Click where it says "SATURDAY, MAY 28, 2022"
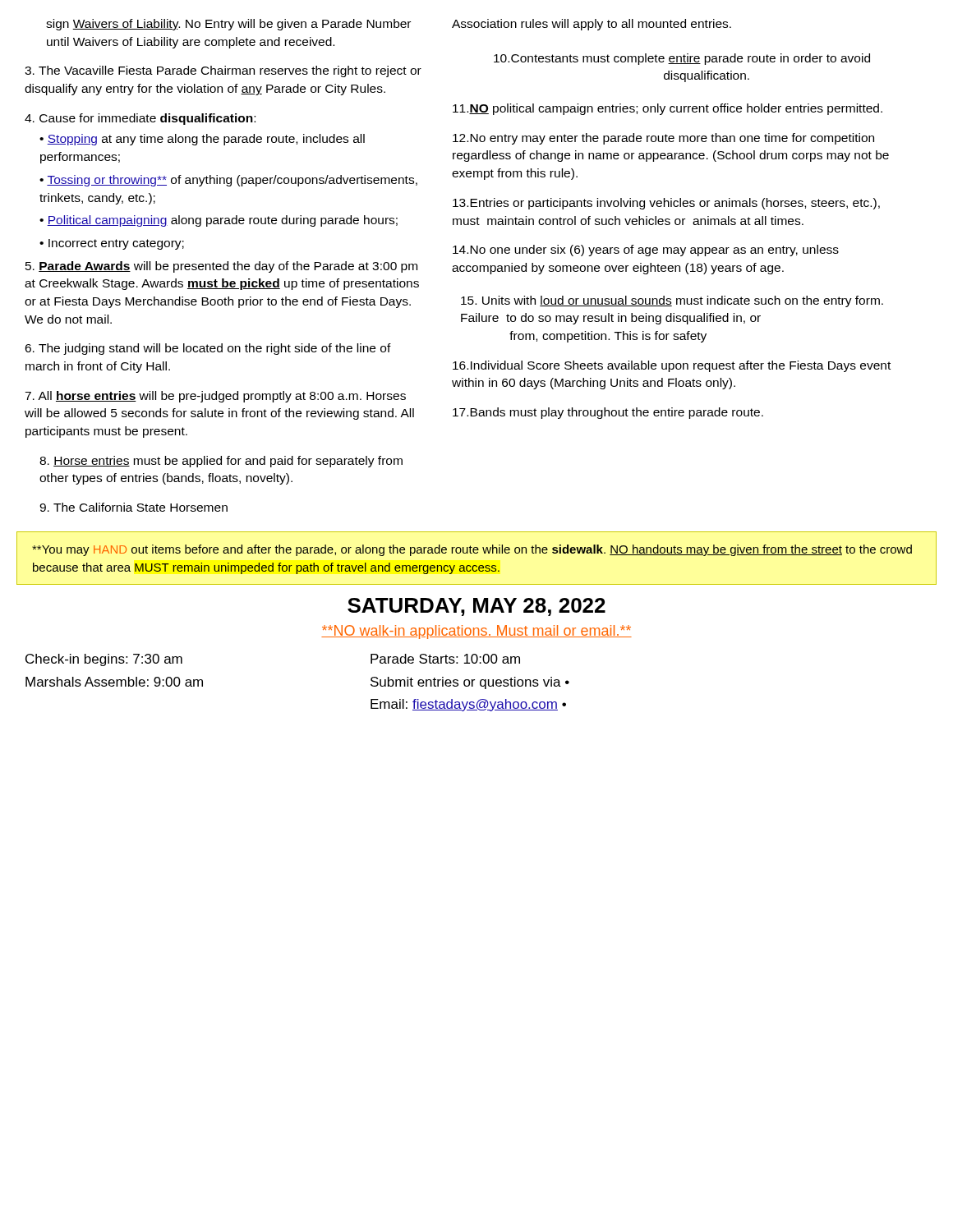Screen dimensions: 1232x953 476,606
